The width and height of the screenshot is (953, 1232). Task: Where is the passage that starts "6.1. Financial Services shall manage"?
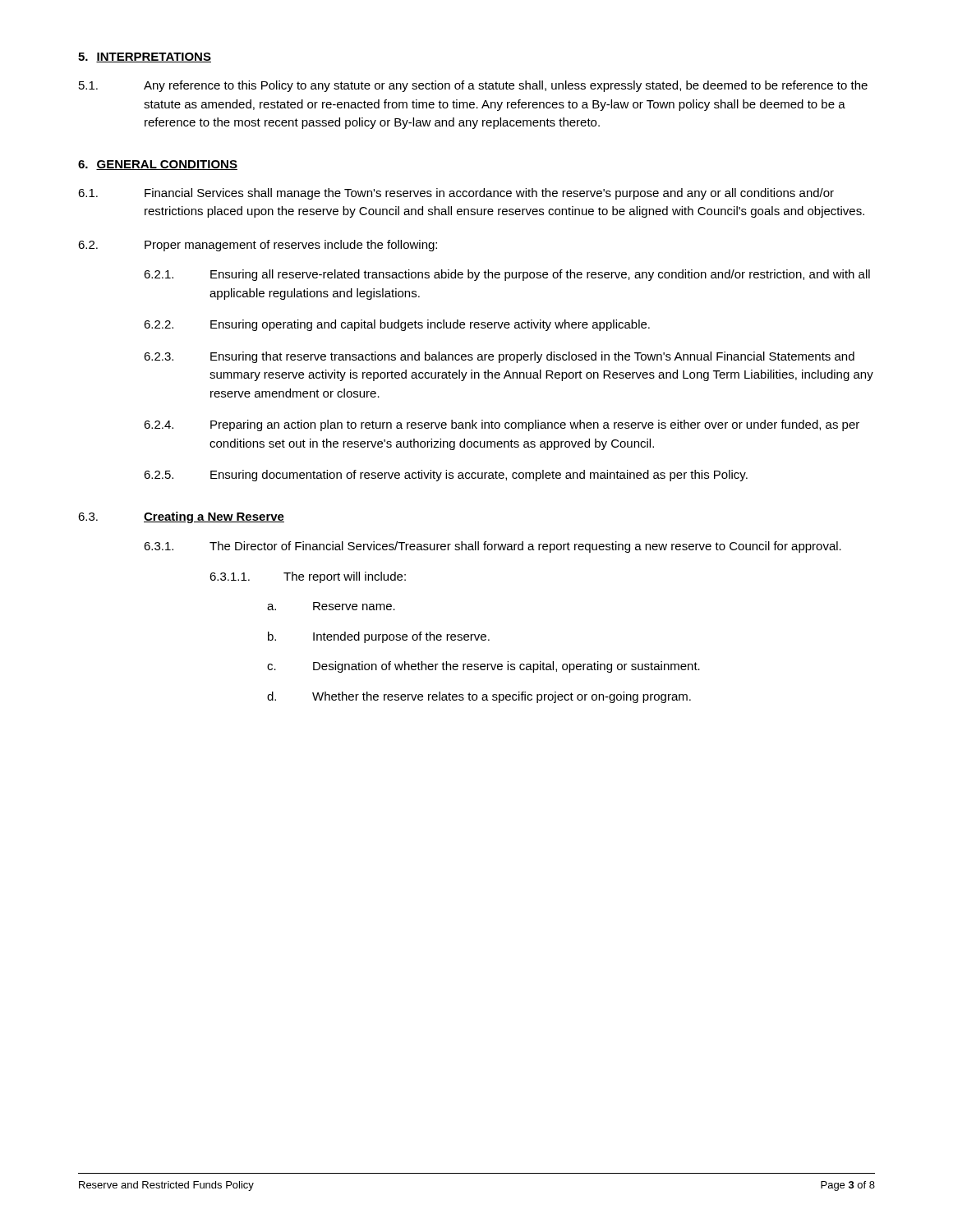click(476, 202)
